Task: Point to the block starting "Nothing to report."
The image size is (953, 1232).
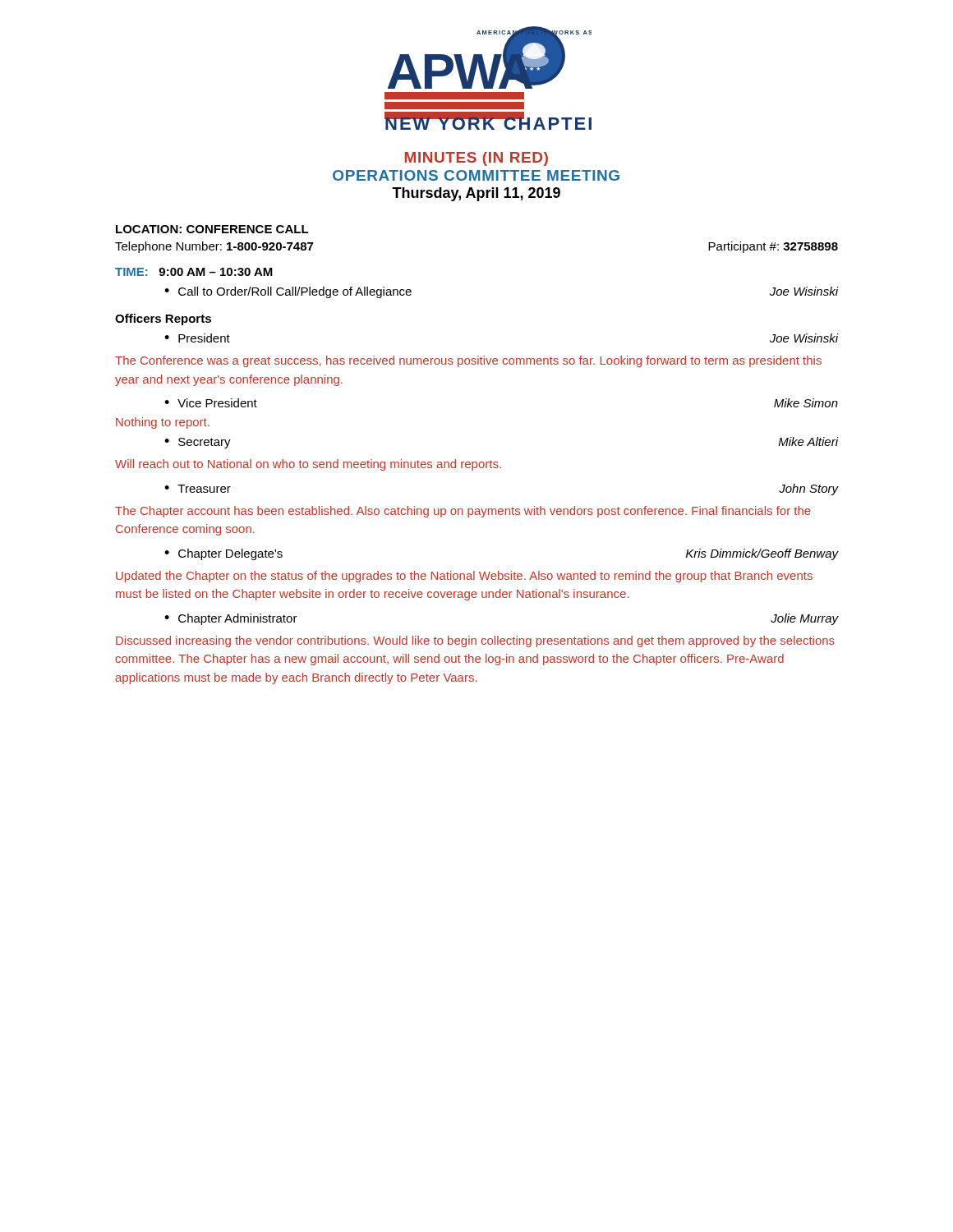Action: pyautogui.click(x=163, y=422)
